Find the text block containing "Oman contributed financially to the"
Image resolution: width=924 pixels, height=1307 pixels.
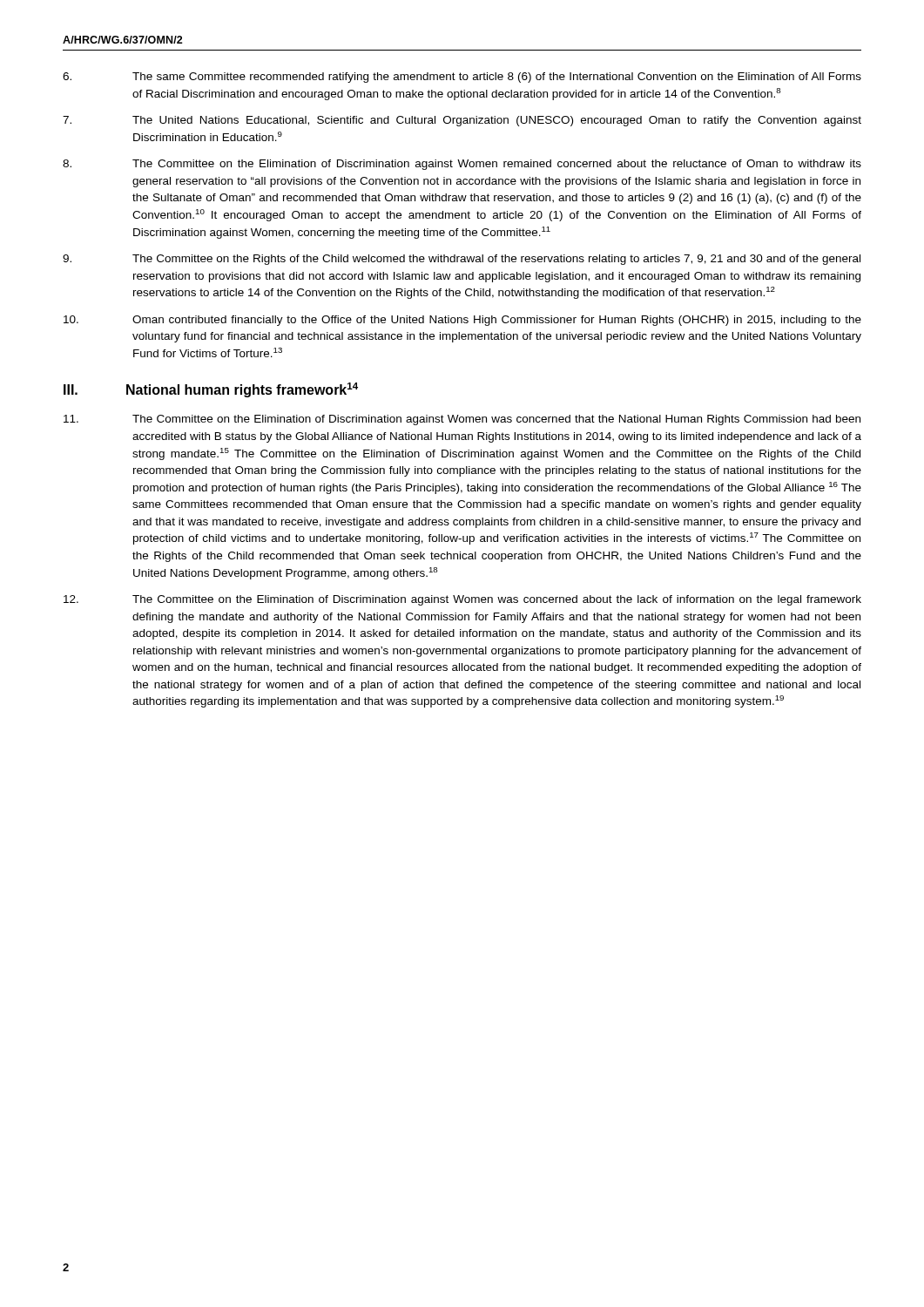click(462, 336)
